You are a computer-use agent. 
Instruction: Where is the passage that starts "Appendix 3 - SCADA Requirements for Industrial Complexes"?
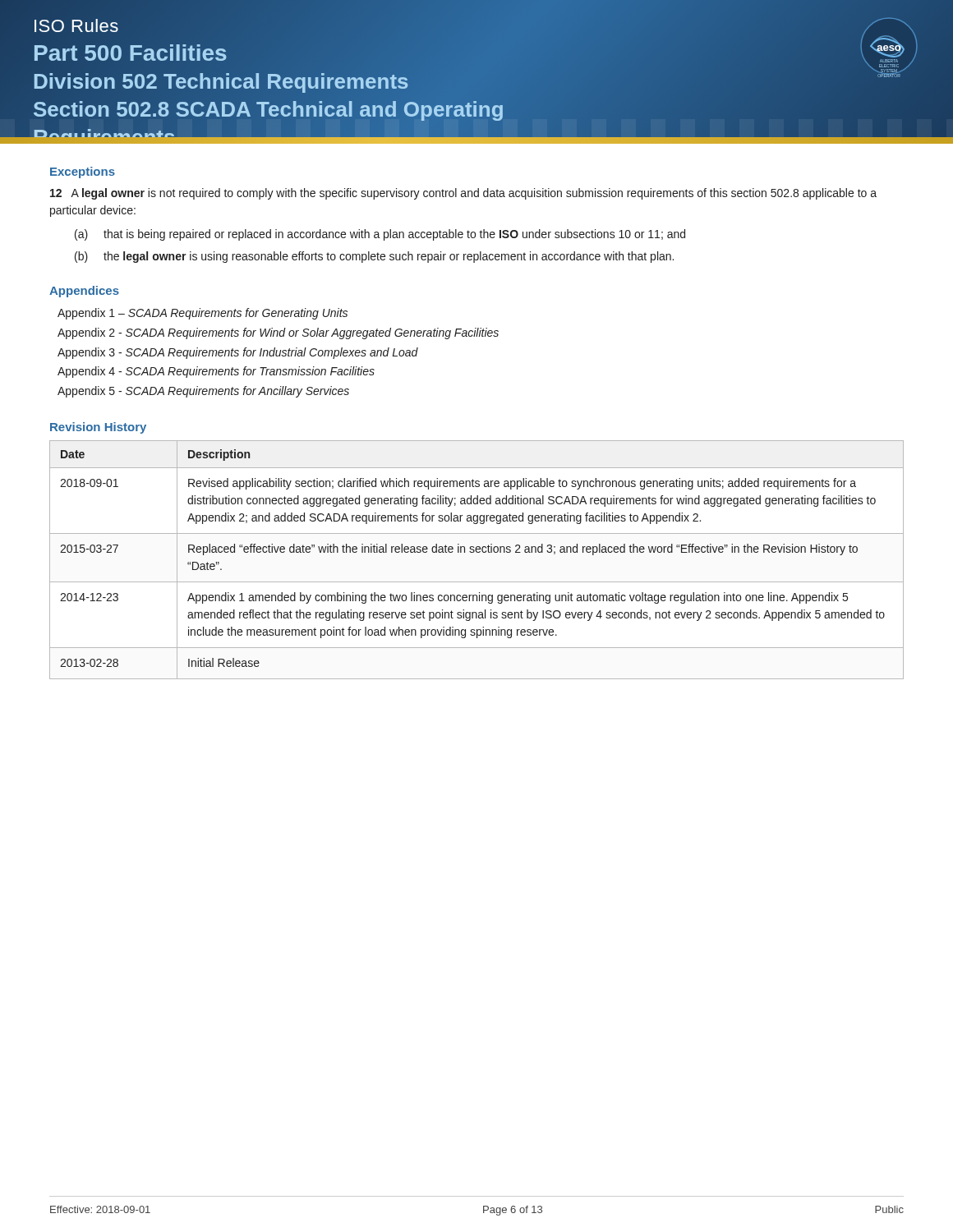[238, 352]
